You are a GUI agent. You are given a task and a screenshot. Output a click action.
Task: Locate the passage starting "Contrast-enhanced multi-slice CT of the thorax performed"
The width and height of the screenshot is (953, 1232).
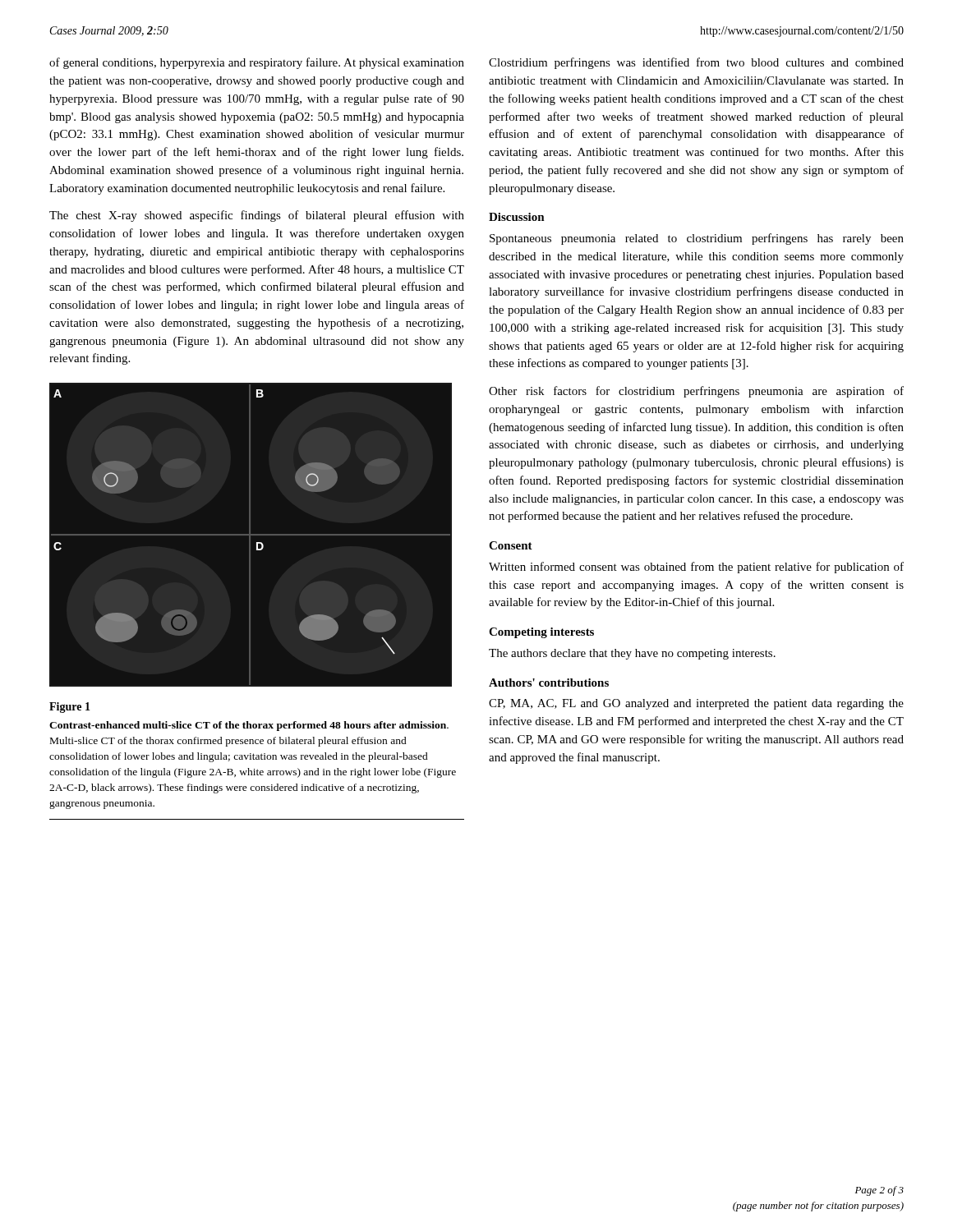[x=253, y=764]
